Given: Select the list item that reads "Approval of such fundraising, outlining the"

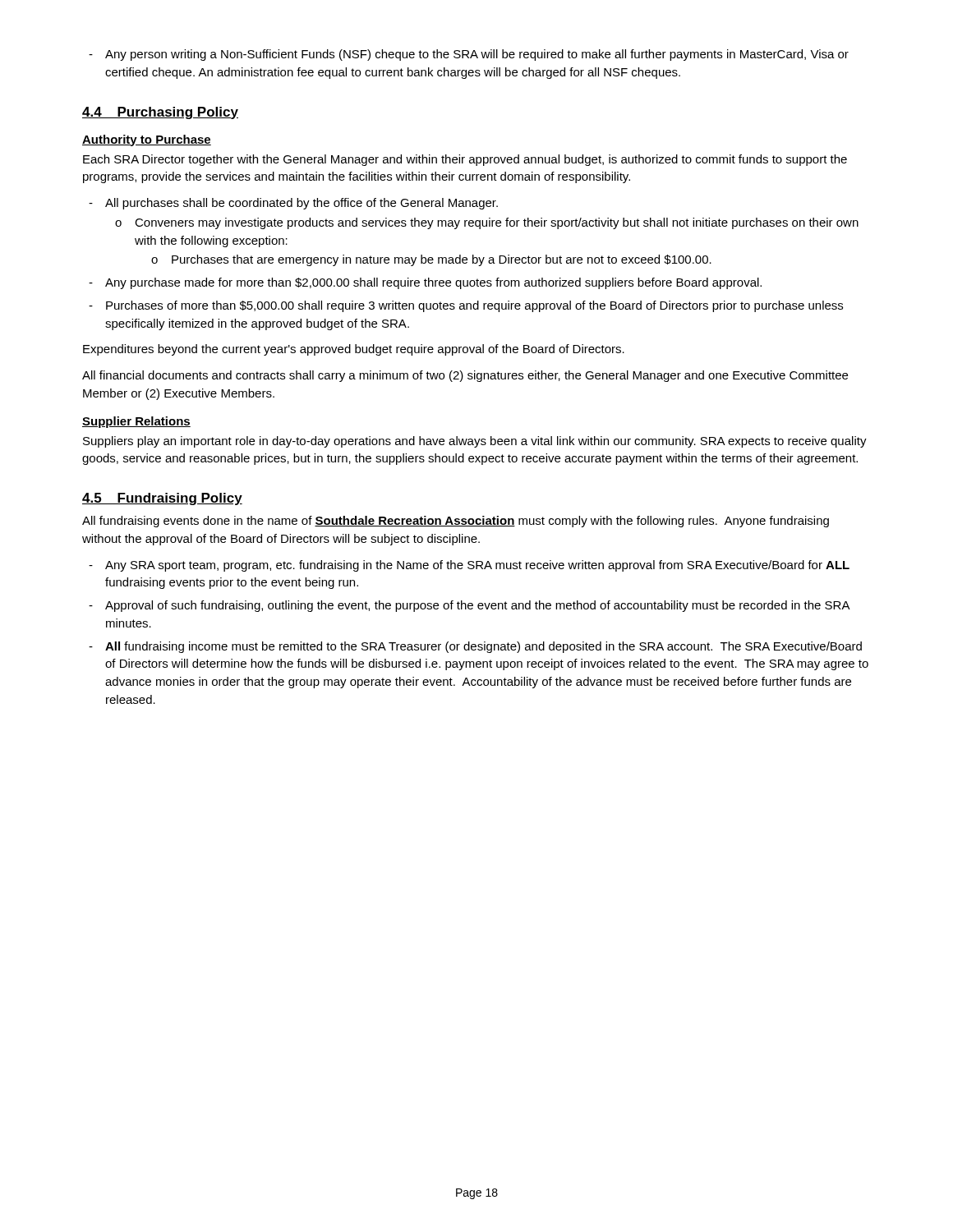Looking at the screenshot, I should [x=476, y=614].
